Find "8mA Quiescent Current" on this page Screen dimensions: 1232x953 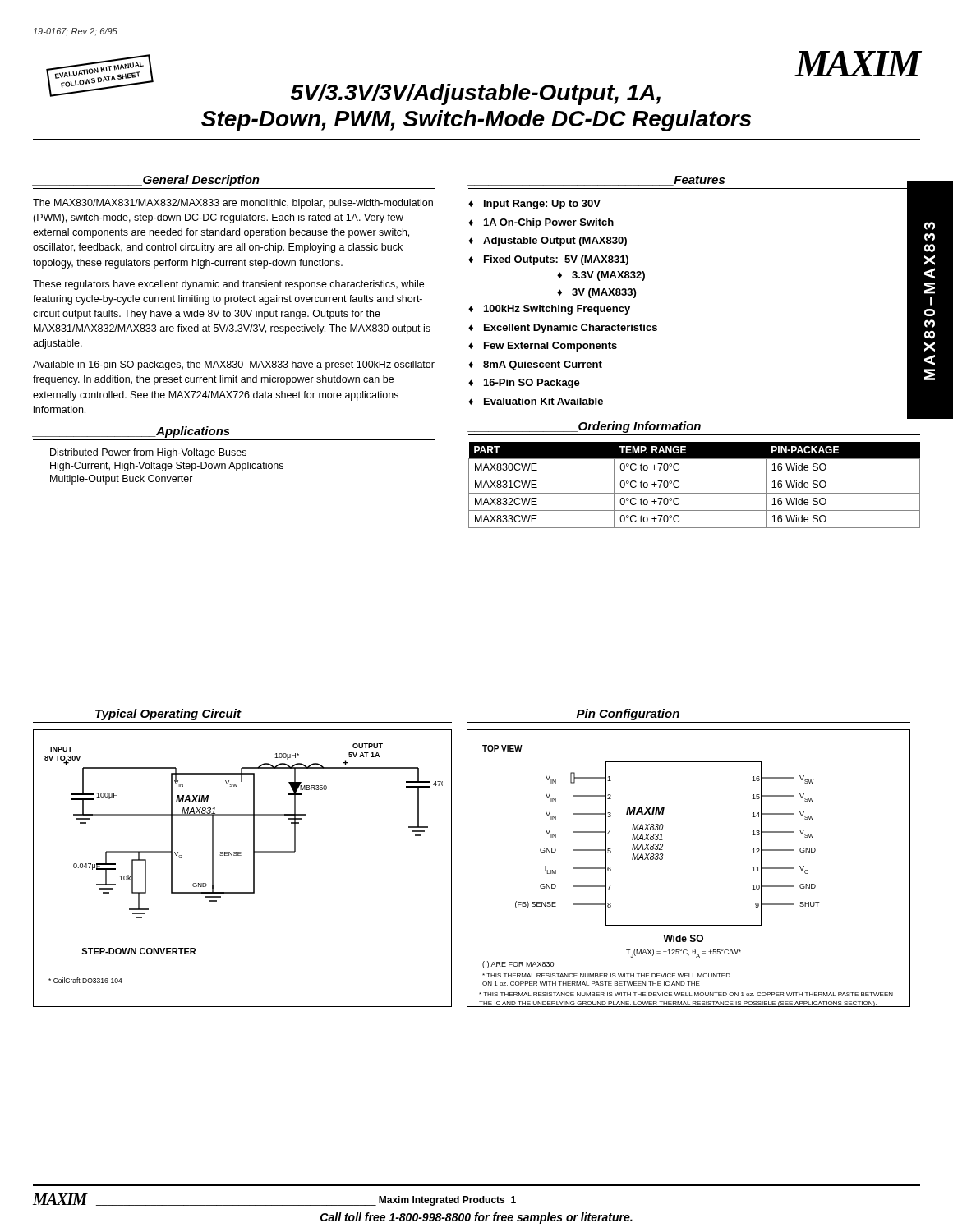point(543,364)
